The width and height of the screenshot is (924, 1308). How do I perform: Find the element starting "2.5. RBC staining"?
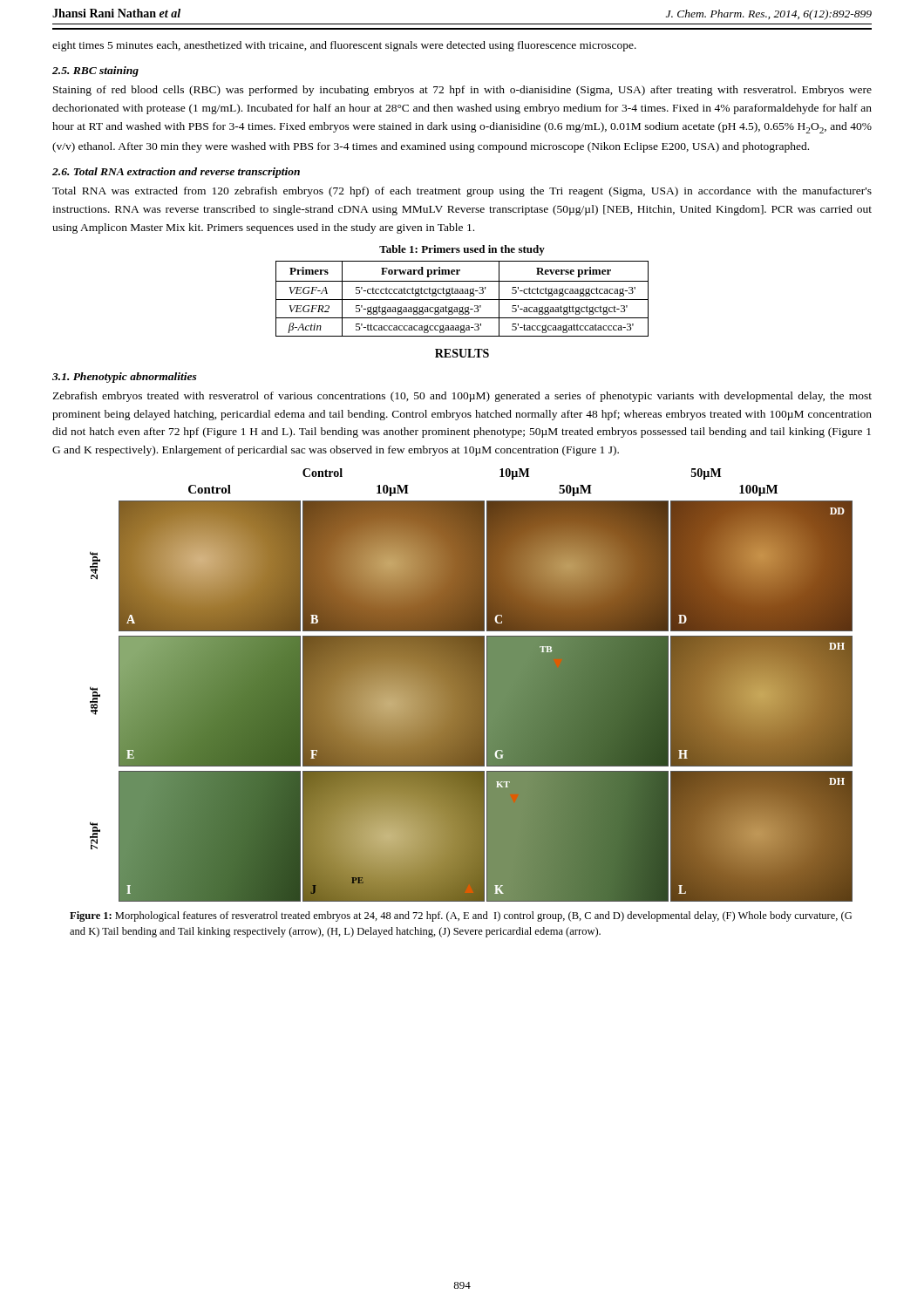pos(95,70)
